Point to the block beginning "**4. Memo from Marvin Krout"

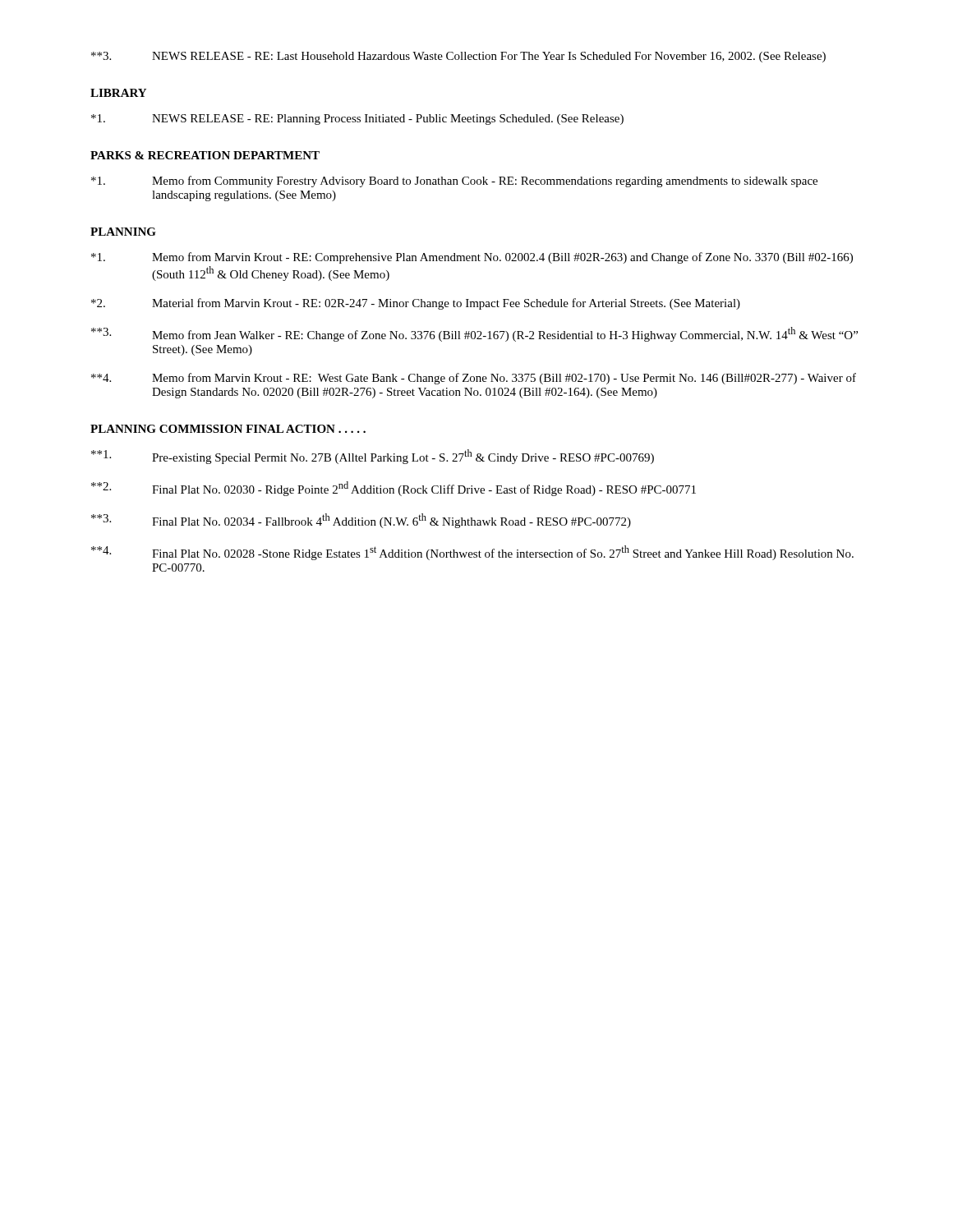[476, 385]
